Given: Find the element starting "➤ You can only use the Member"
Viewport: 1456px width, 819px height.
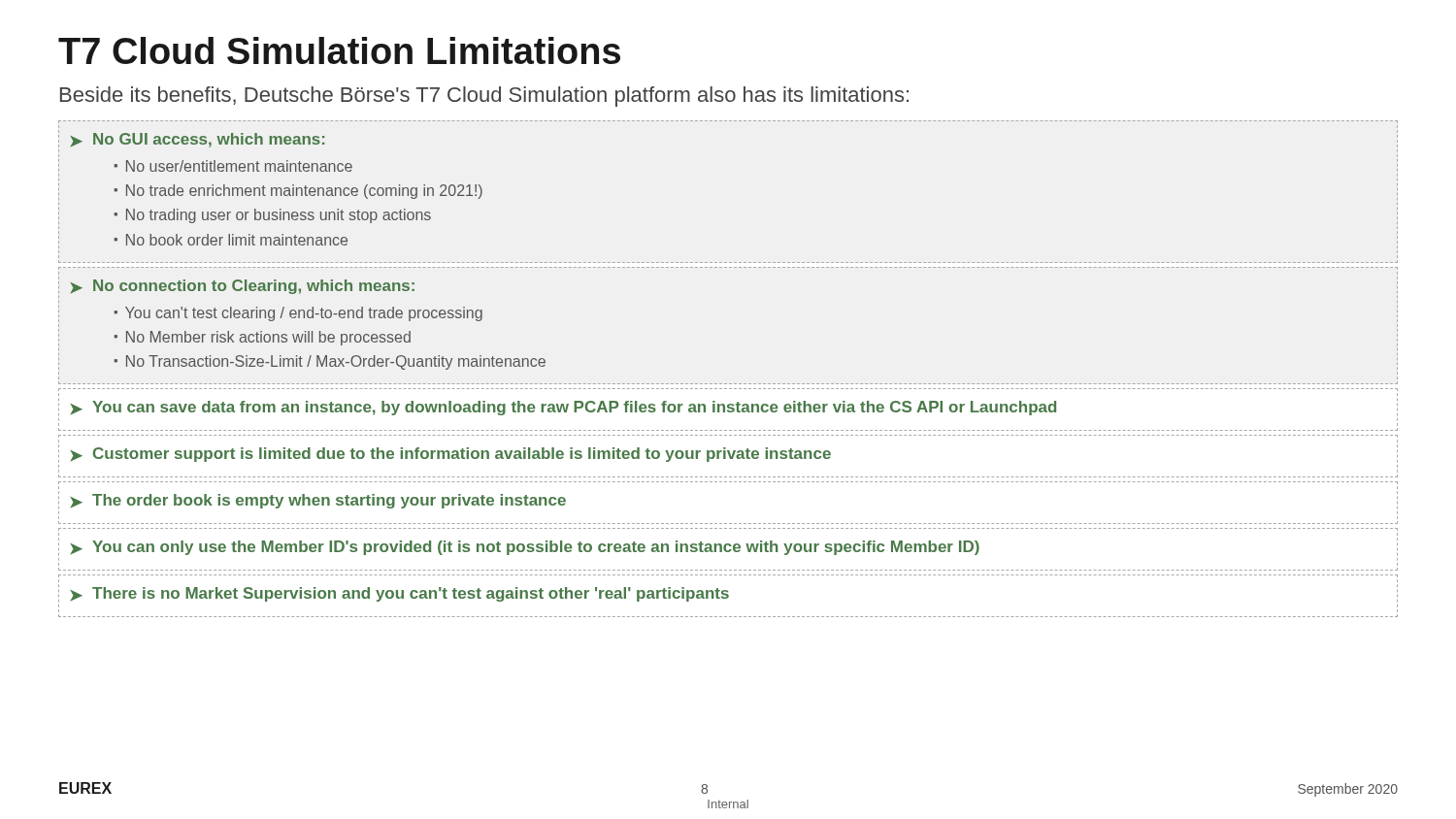Looking at the screenshot, I should [x=724, y=549].
